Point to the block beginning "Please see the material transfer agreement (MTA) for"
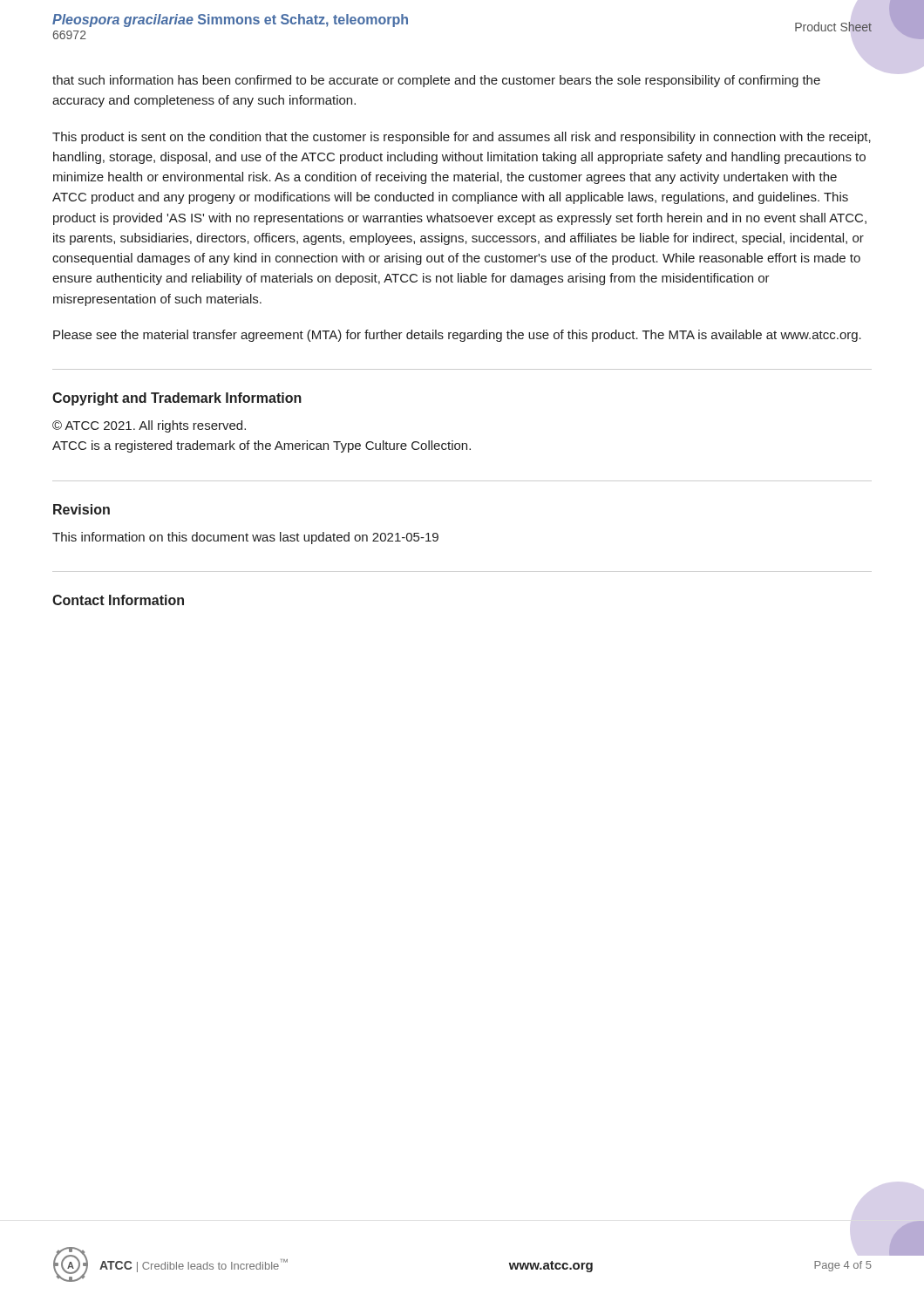Image resolution: width=924 pixels, height=1308 pixels. click(x=457, y=334)
